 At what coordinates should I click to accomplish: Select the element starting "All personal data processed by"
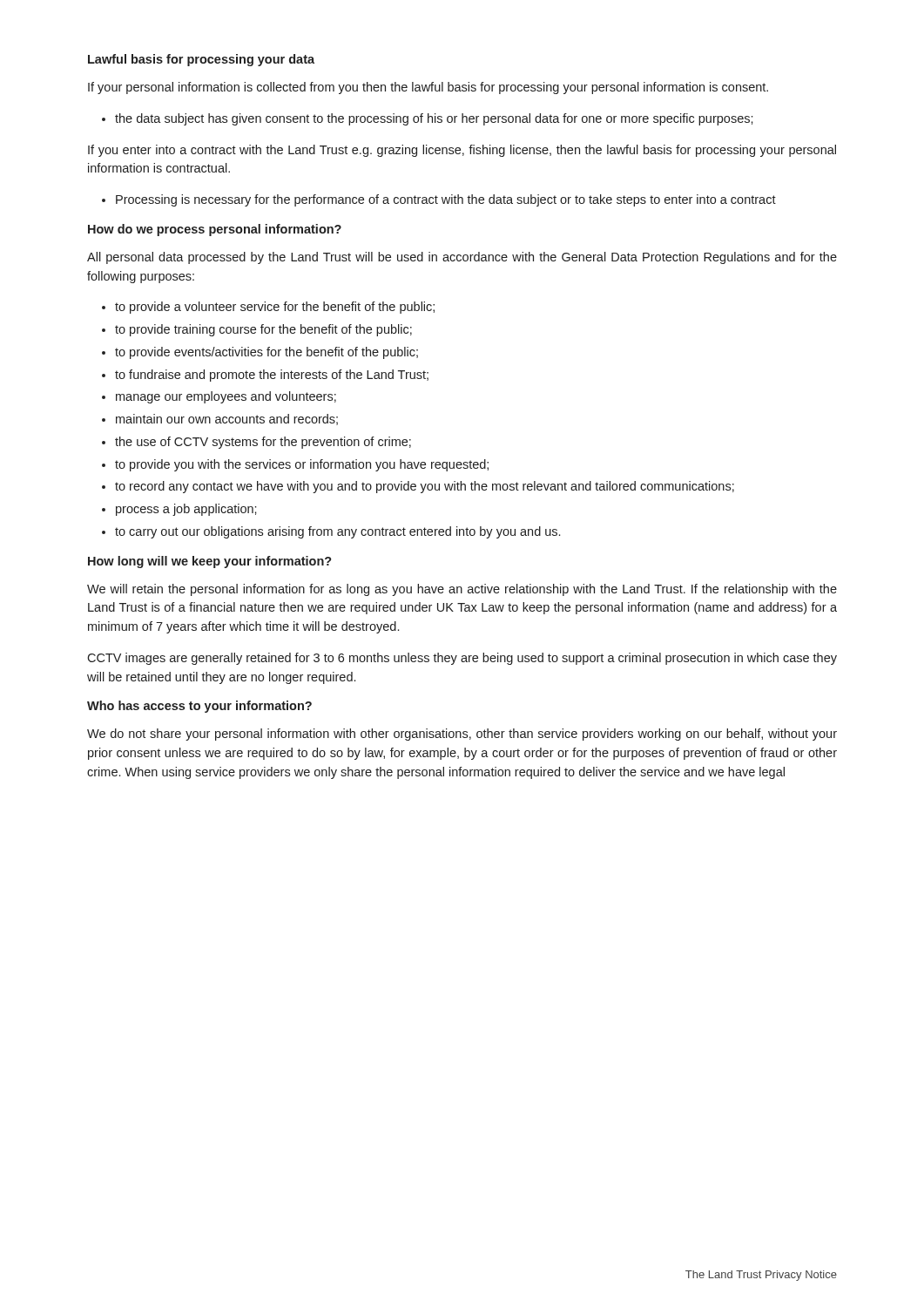462,266
